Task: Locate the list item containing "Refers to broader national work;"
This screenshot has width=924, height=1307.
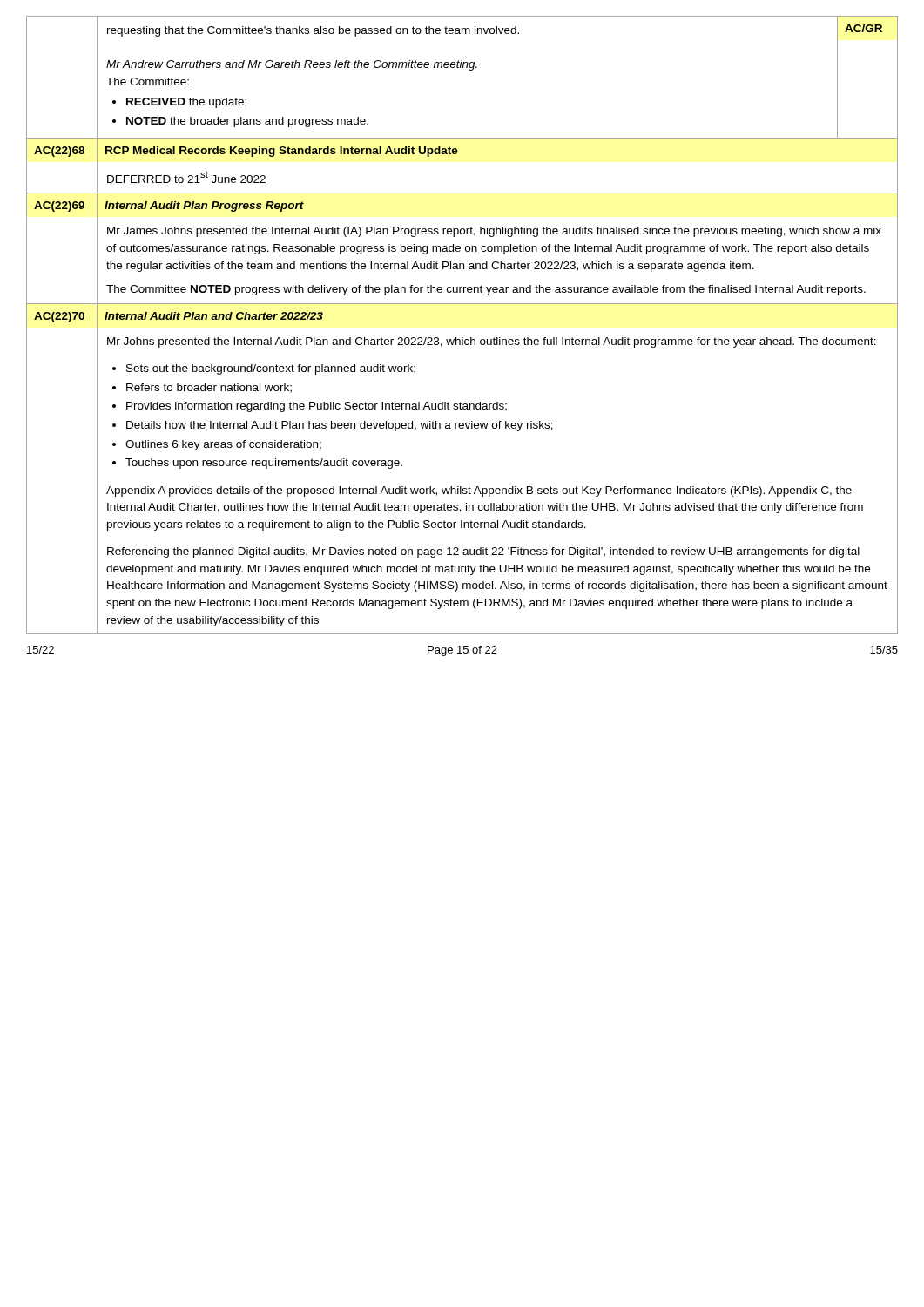Action: [x=209, y=387]
